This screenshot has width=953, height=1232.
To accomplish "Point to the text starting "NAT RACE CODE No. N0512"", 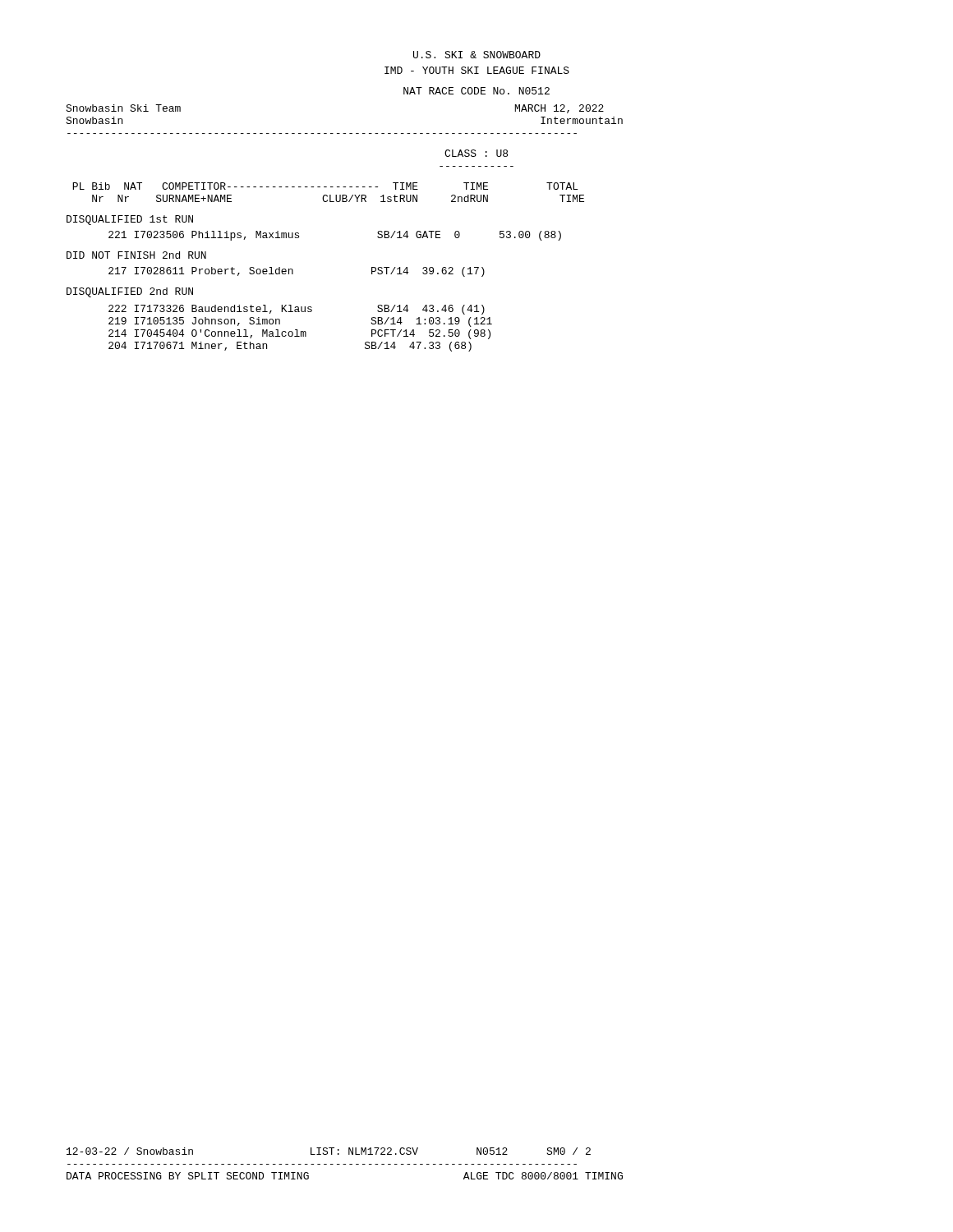I will pyautogui.click(x=476, y=92).
